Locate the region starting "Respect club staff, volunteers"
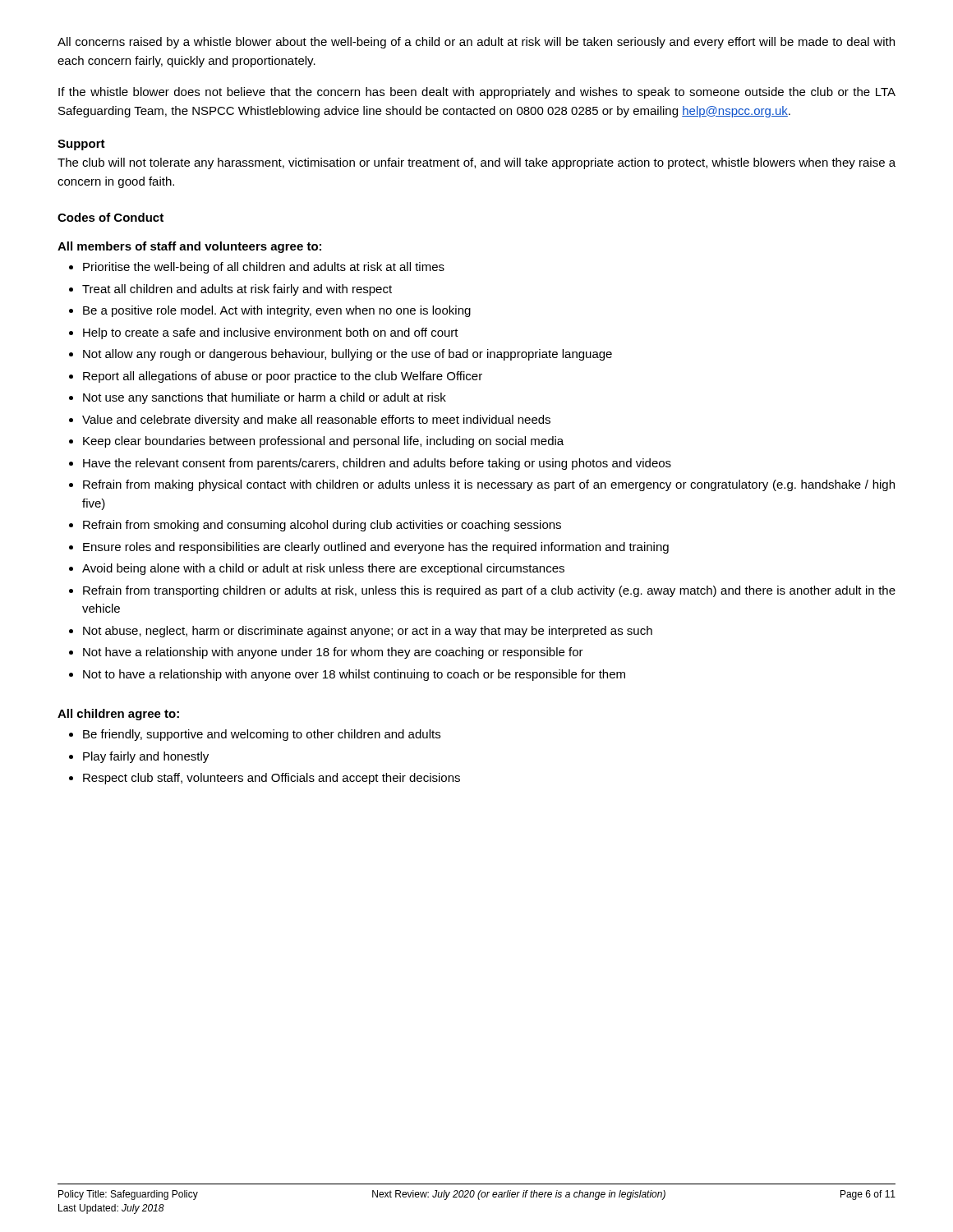Image resolution: width=953 pixels, height=1232 pixels. coord(271,777)
